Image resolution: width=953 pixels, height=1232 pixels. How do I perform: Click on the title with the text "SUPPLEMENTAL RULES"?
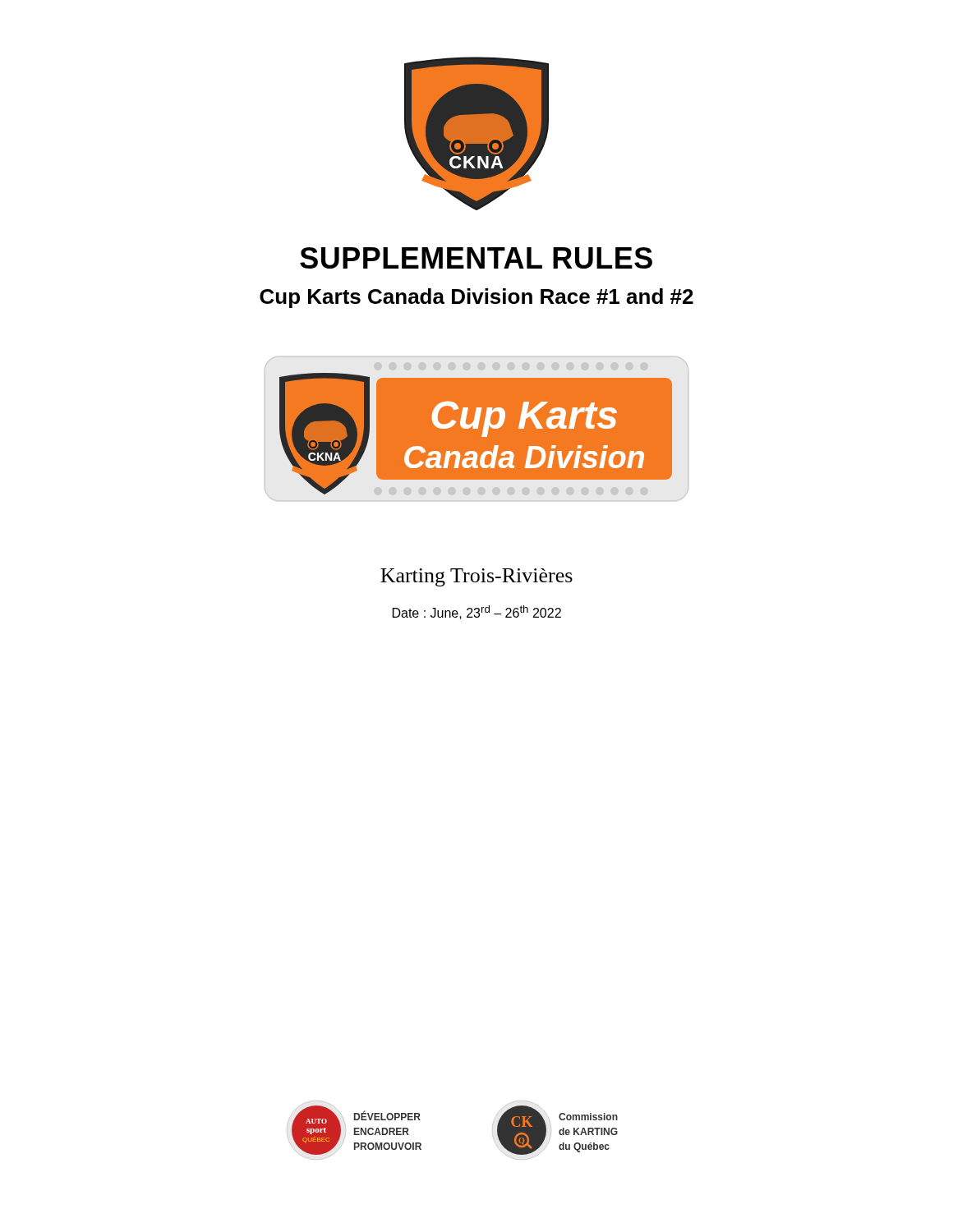tap(476, 258)
